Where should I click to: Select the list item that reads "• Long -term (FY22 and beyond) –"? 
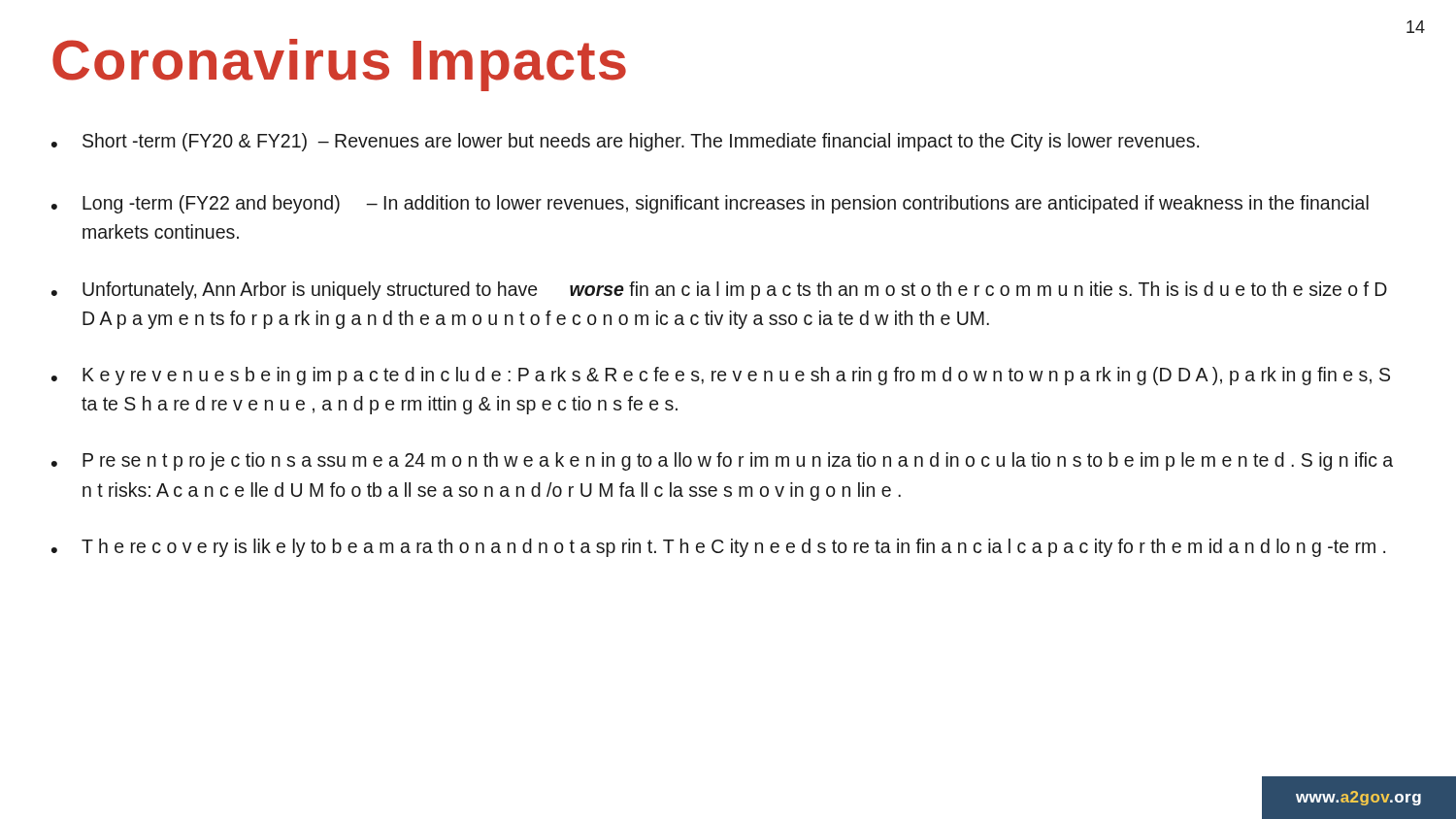[728, 218]
